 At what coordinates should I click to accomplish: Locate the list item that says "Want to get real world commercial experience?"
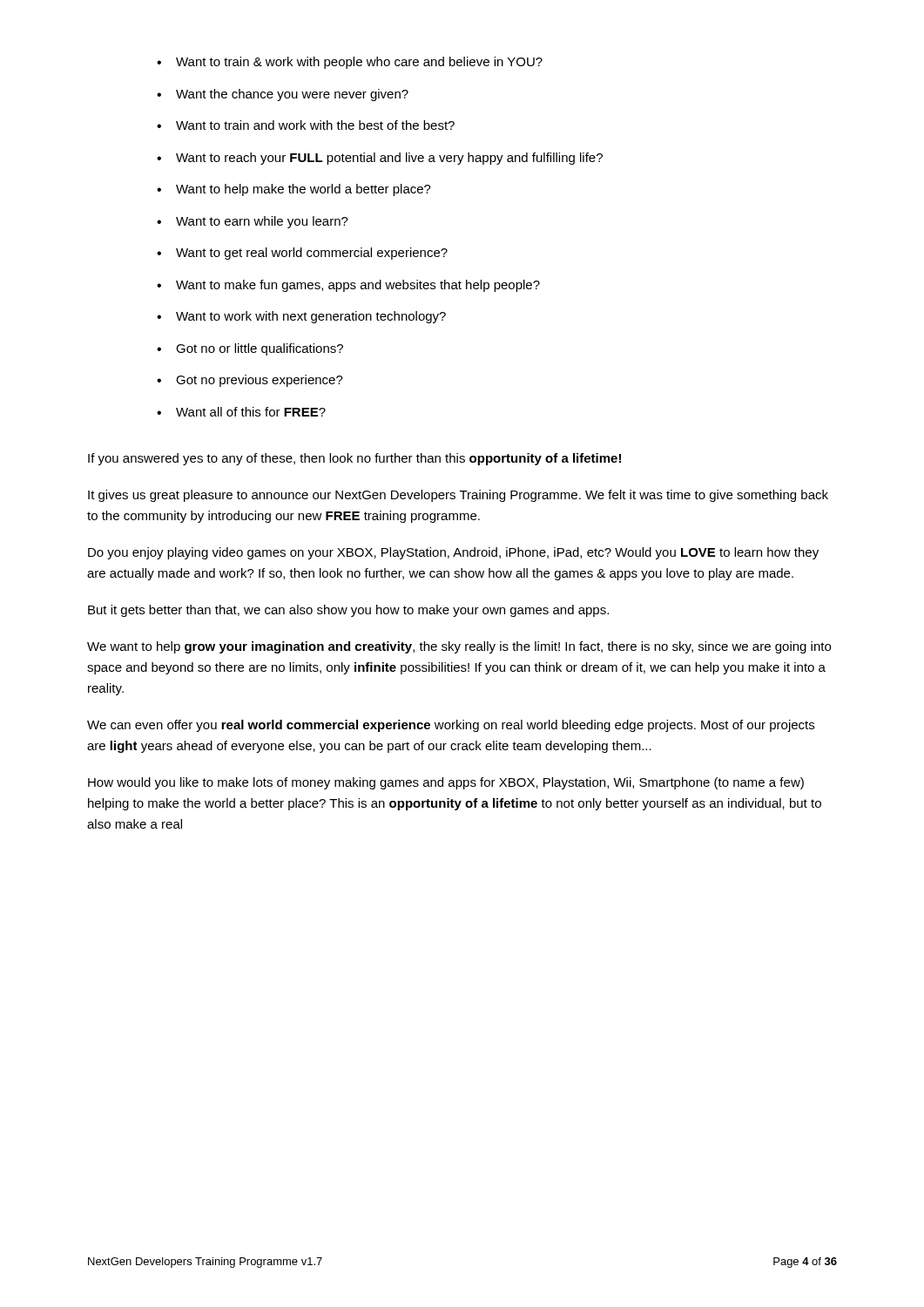(x=312, y=252)
